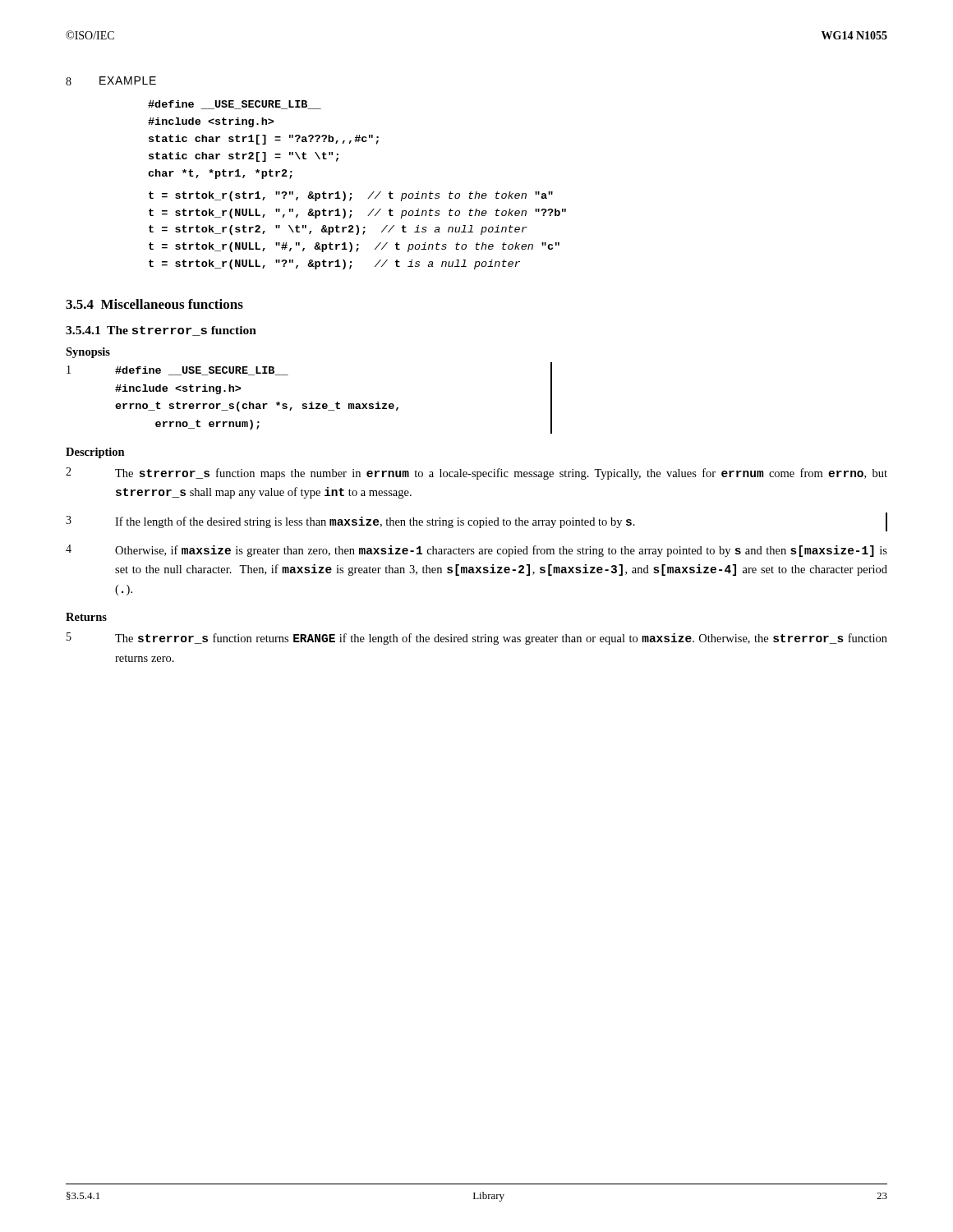
Task: Select the passage starting "3.5.4.1 The strerror_s function"
Action: click(161, 331)
